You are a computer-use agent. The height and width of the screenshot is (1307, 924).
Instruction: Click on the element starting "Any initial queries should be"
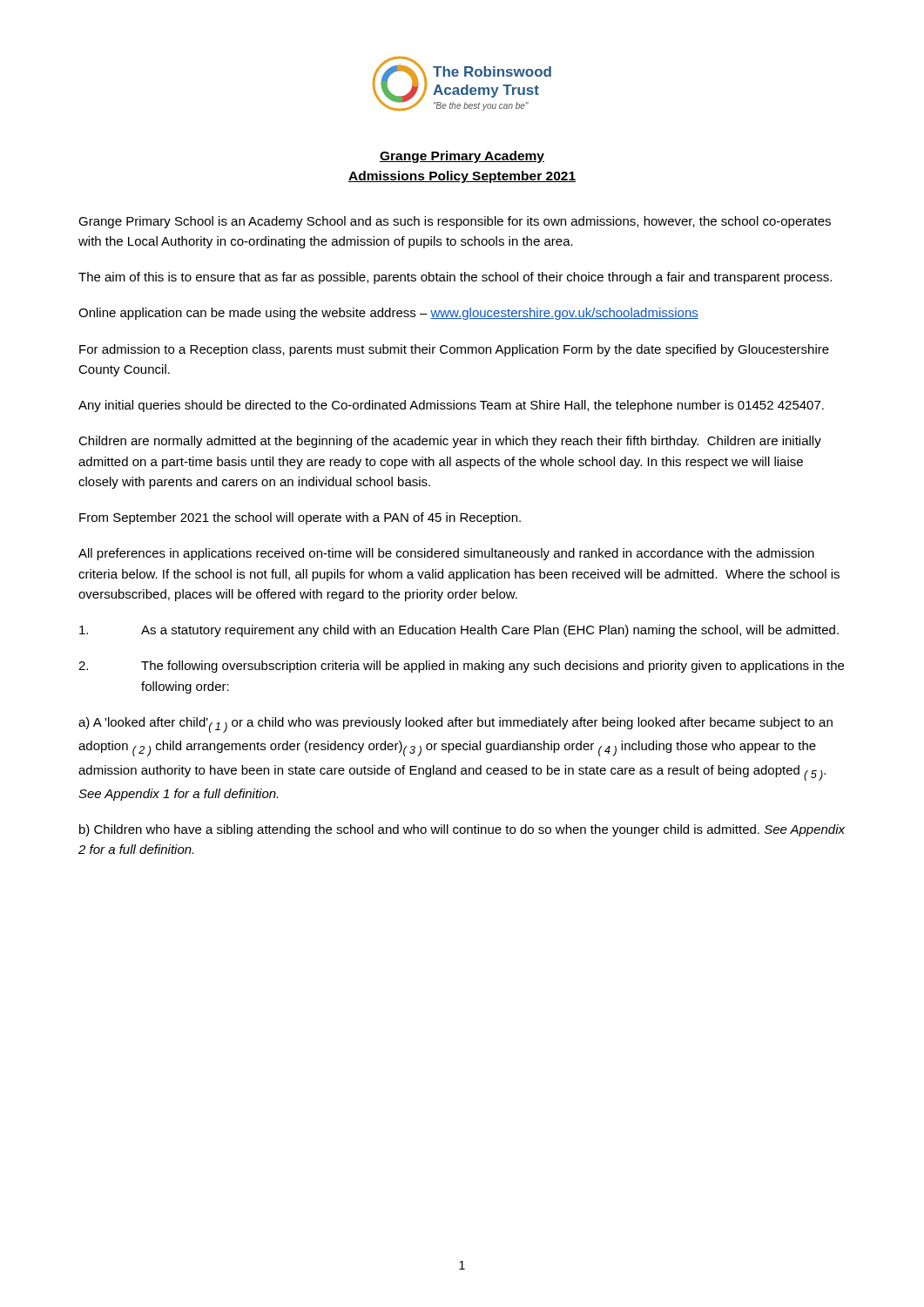[x=452, y=405]
